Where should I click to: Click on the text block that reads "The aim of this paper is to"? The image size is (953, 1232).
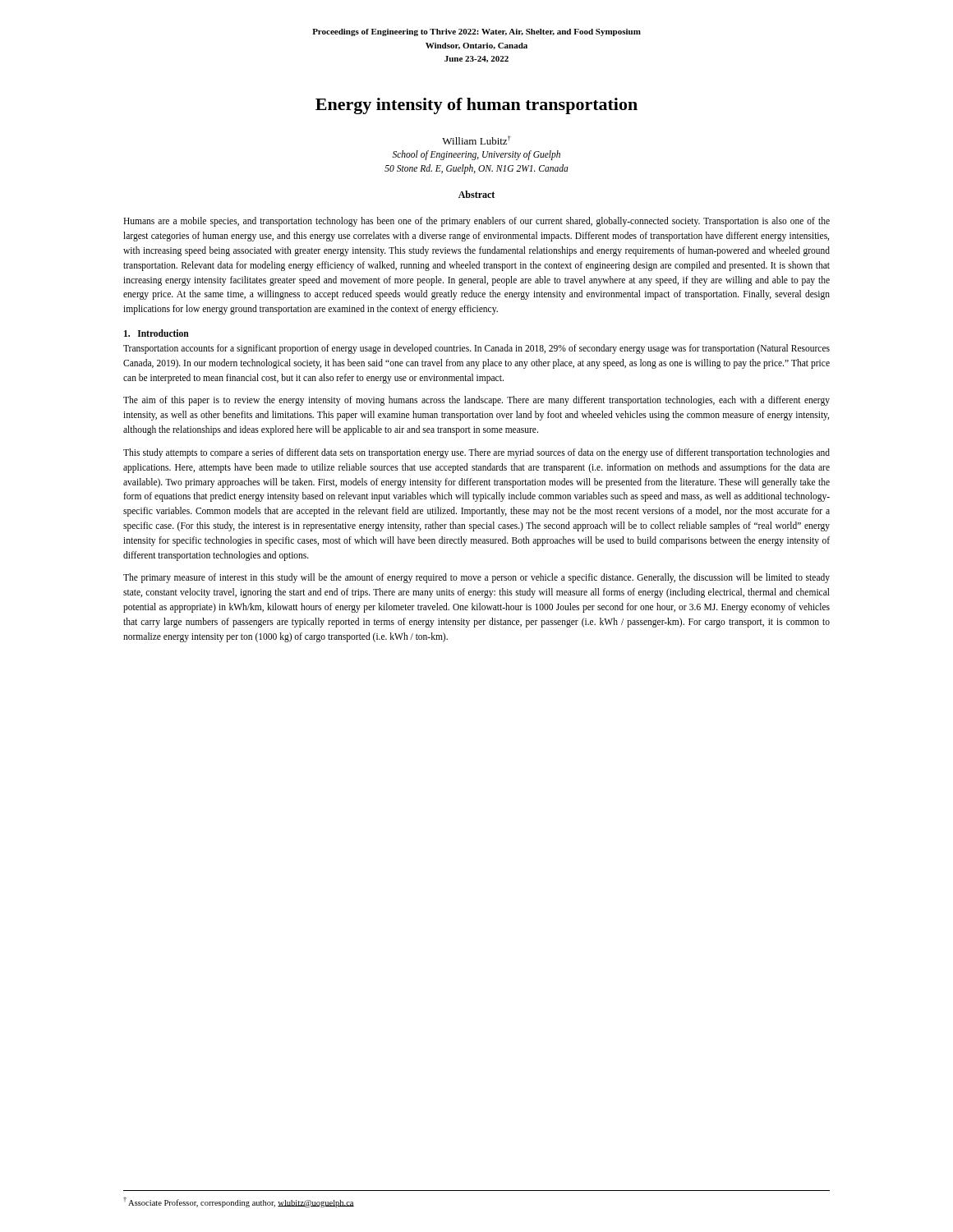coord(476,415)
